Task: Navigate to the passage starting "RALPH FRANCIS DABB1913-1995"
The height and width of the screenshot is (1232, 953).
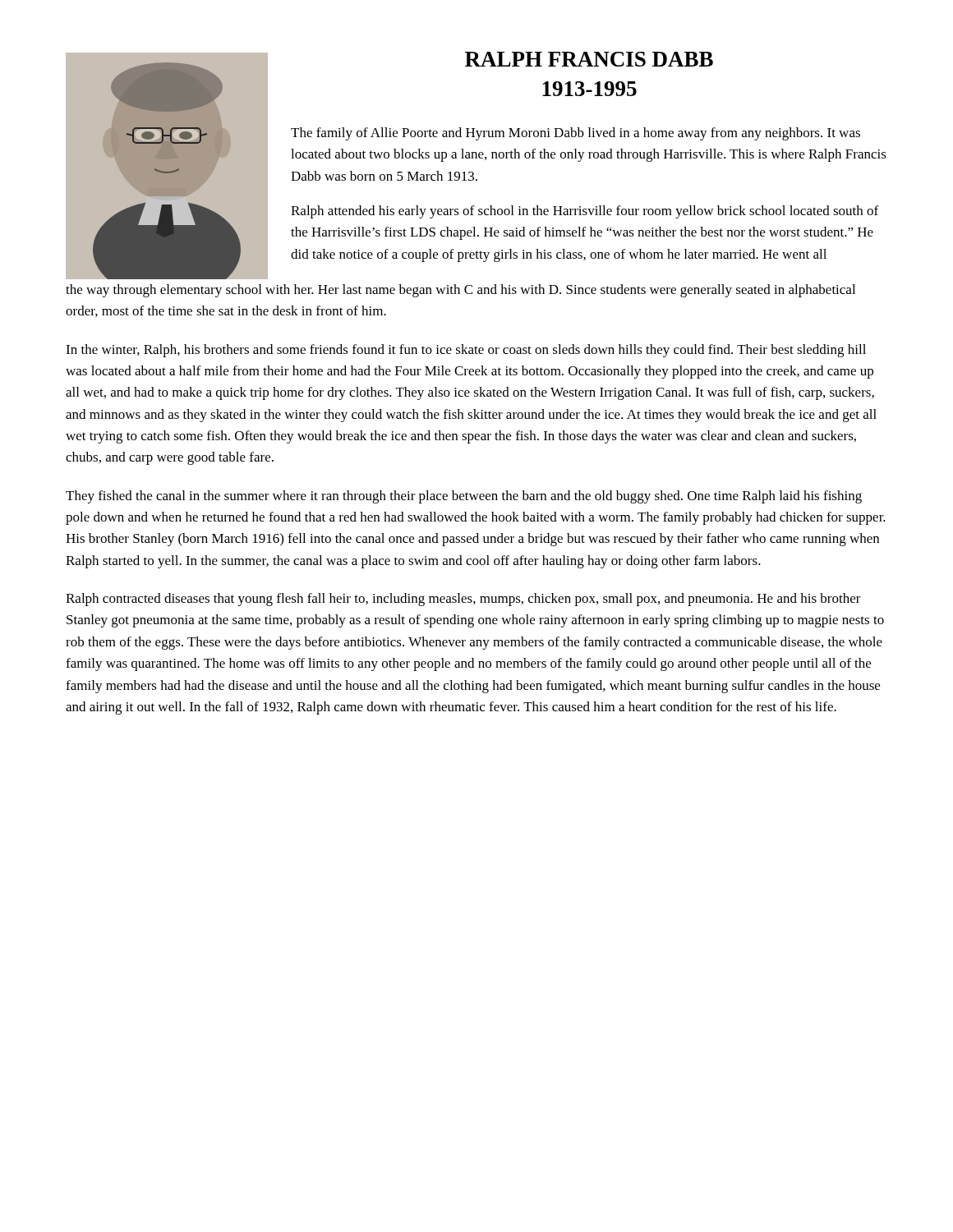Action: 589,74
